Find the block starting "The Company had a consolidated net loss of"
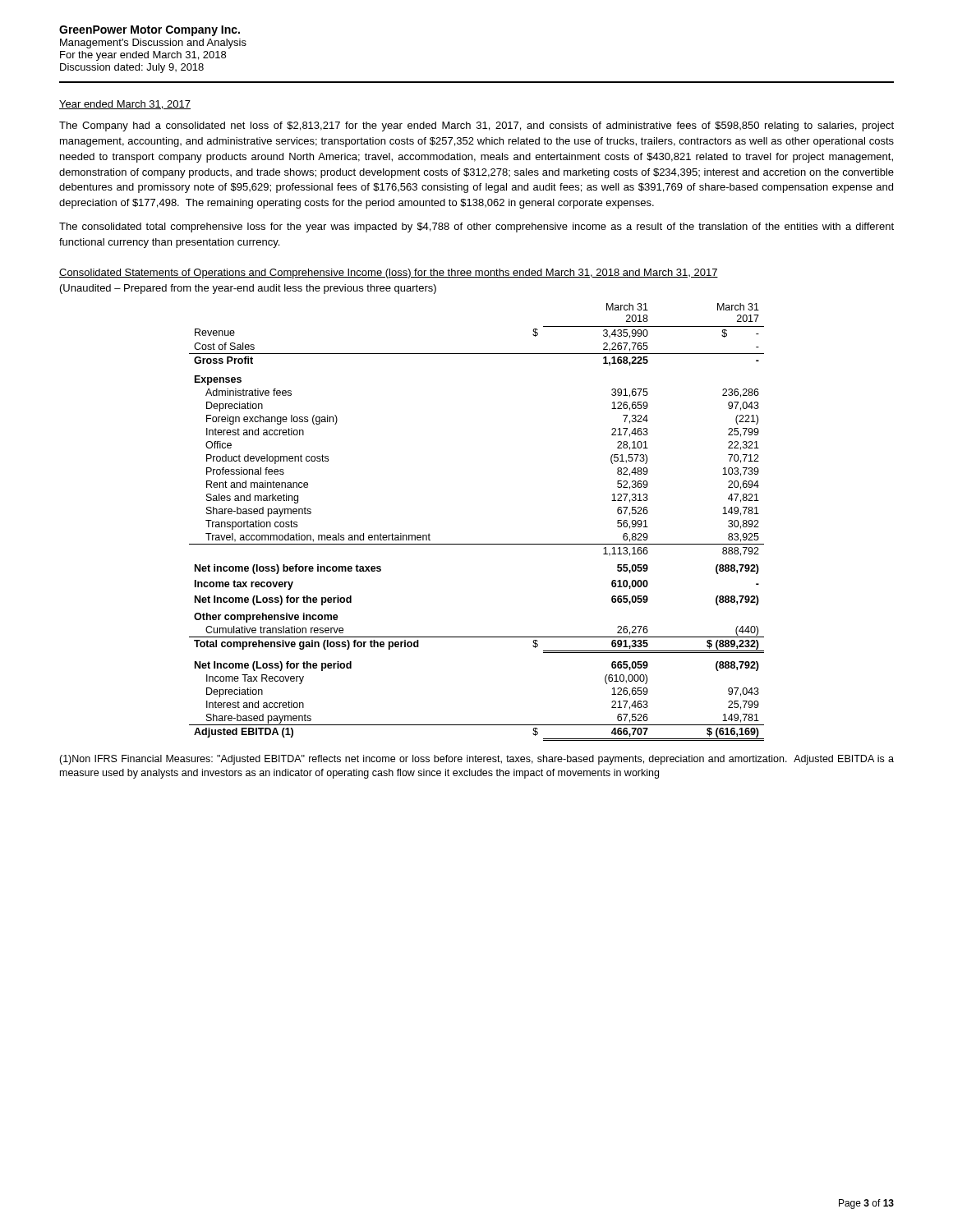 (476, 164)
